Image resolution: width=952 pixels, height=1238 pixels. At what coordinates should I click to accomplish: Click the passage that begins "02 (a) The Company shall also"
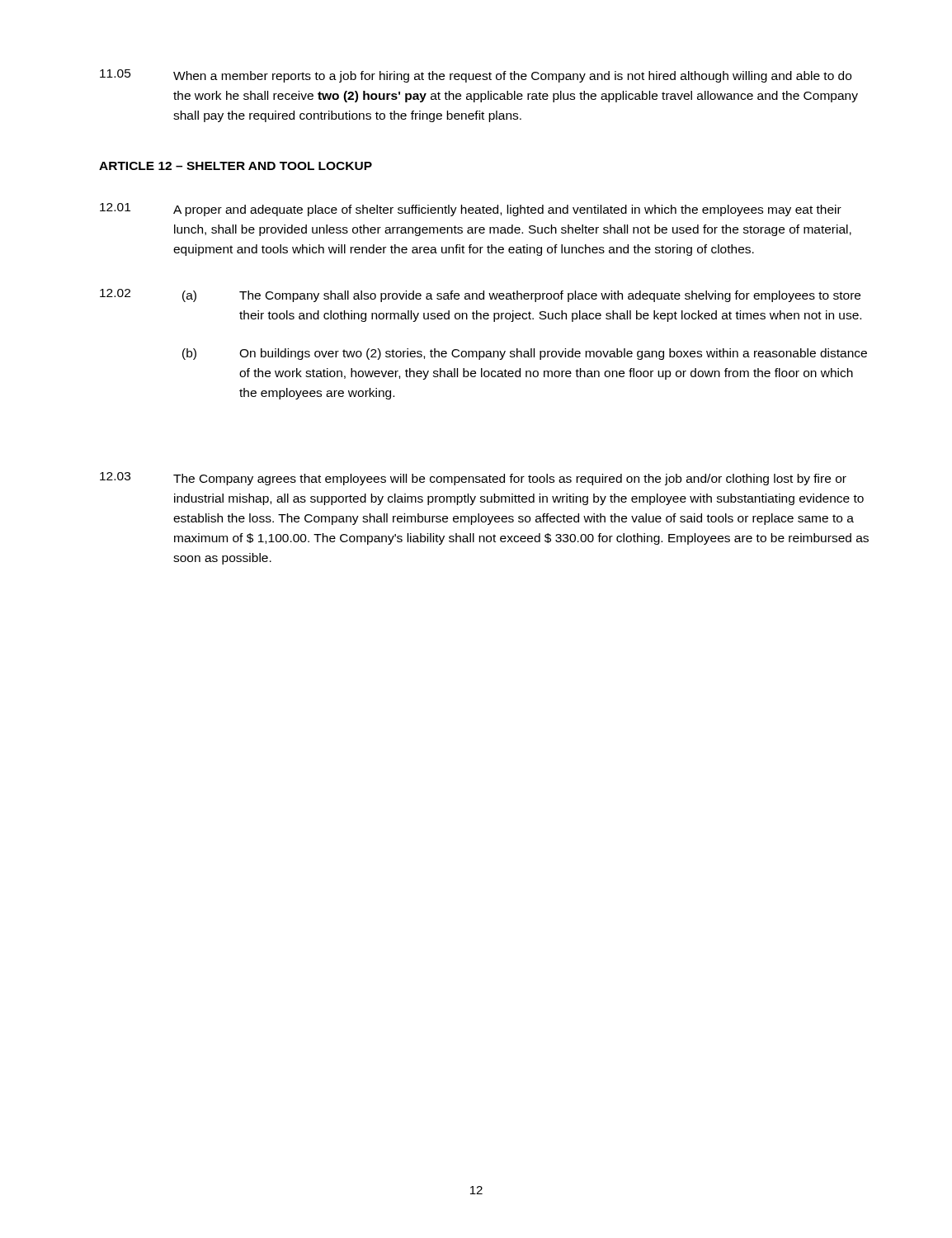pos(484,344)
